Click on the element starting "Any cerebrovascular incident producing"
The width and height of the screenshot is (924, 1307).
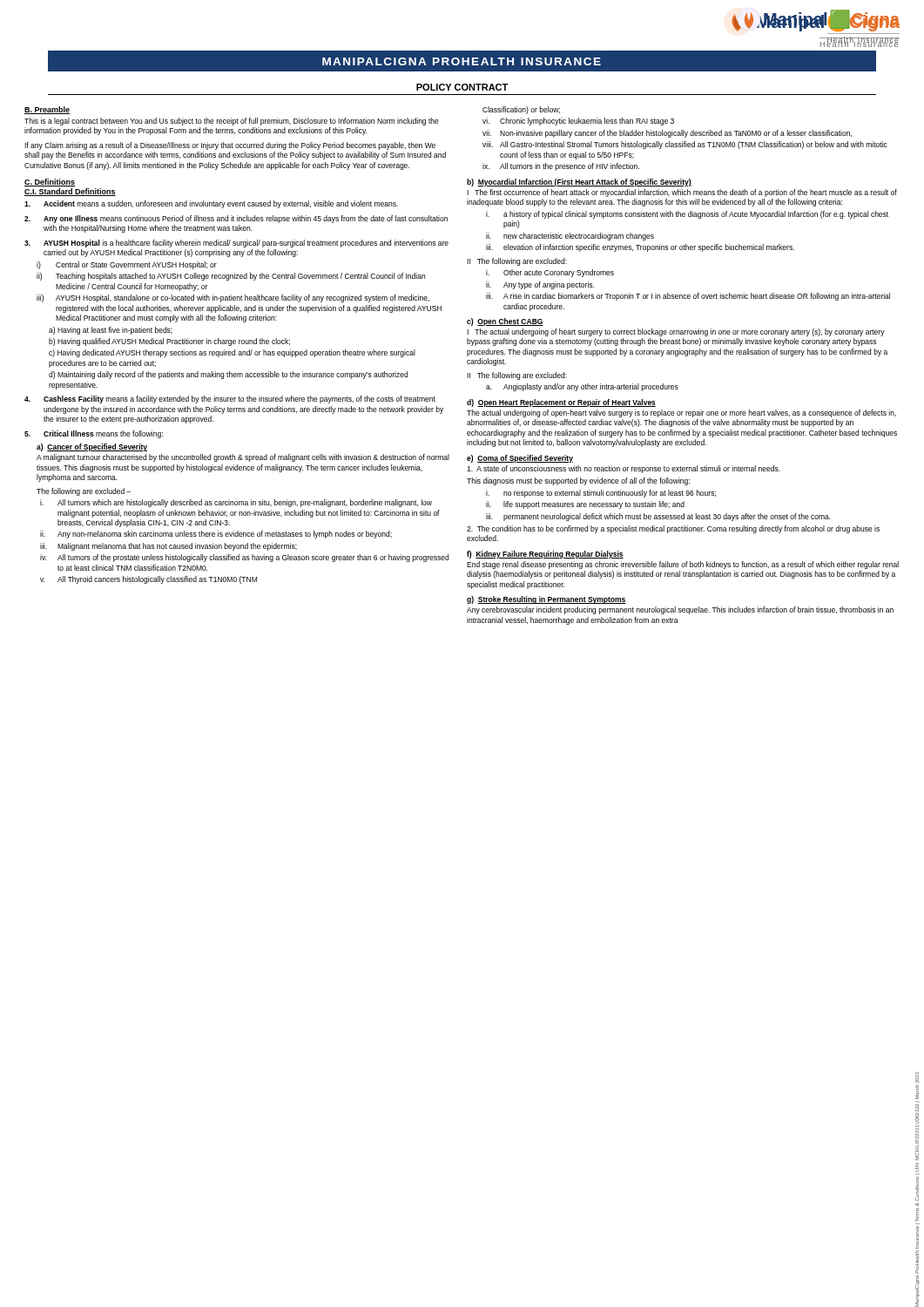(x=680, y=615)
